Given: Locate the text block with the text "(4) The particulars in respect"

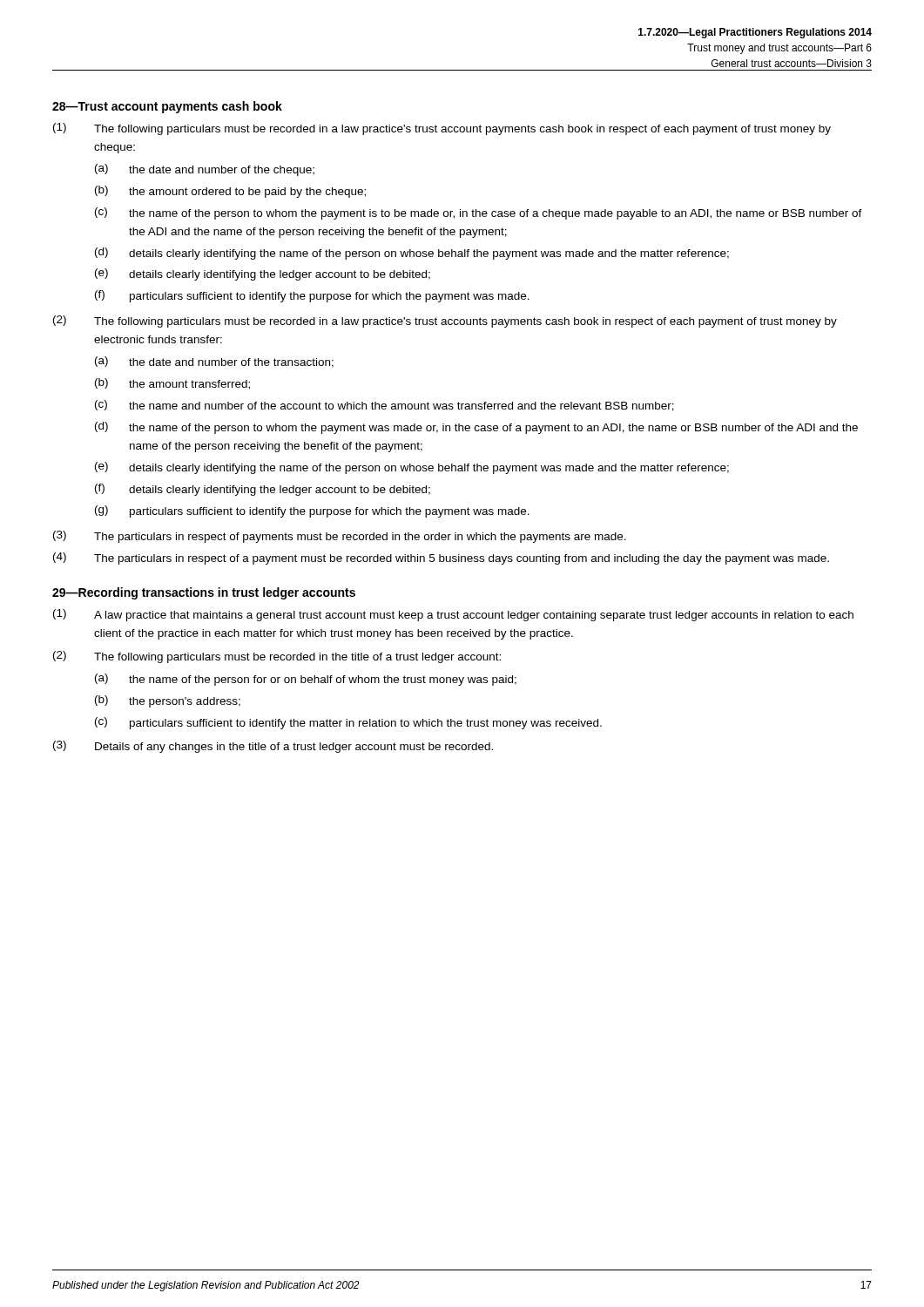Looking at the screenshot, I should click(x=462, y=559).
